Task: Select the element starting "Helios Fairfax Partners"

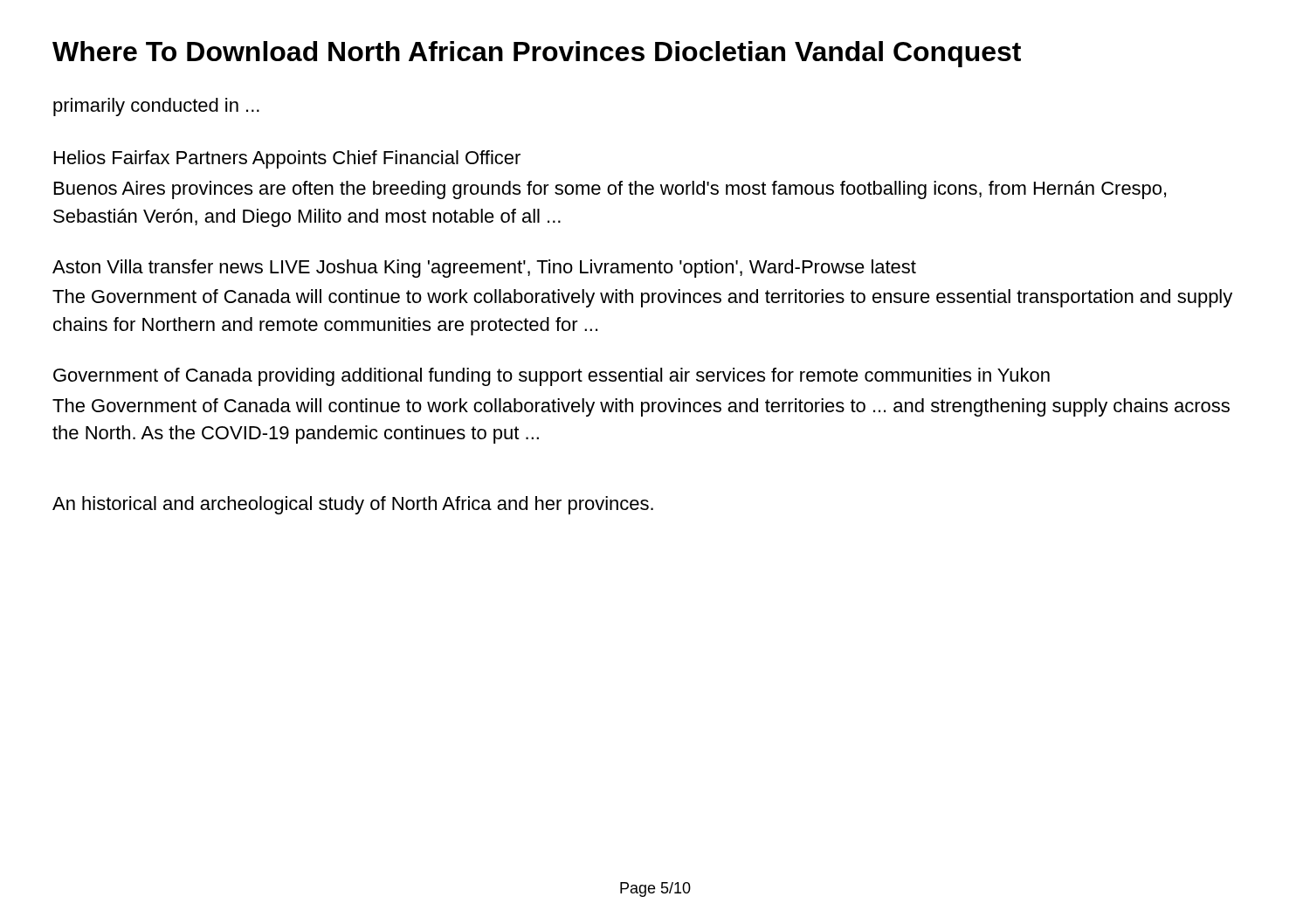Action: click(287, 158)
